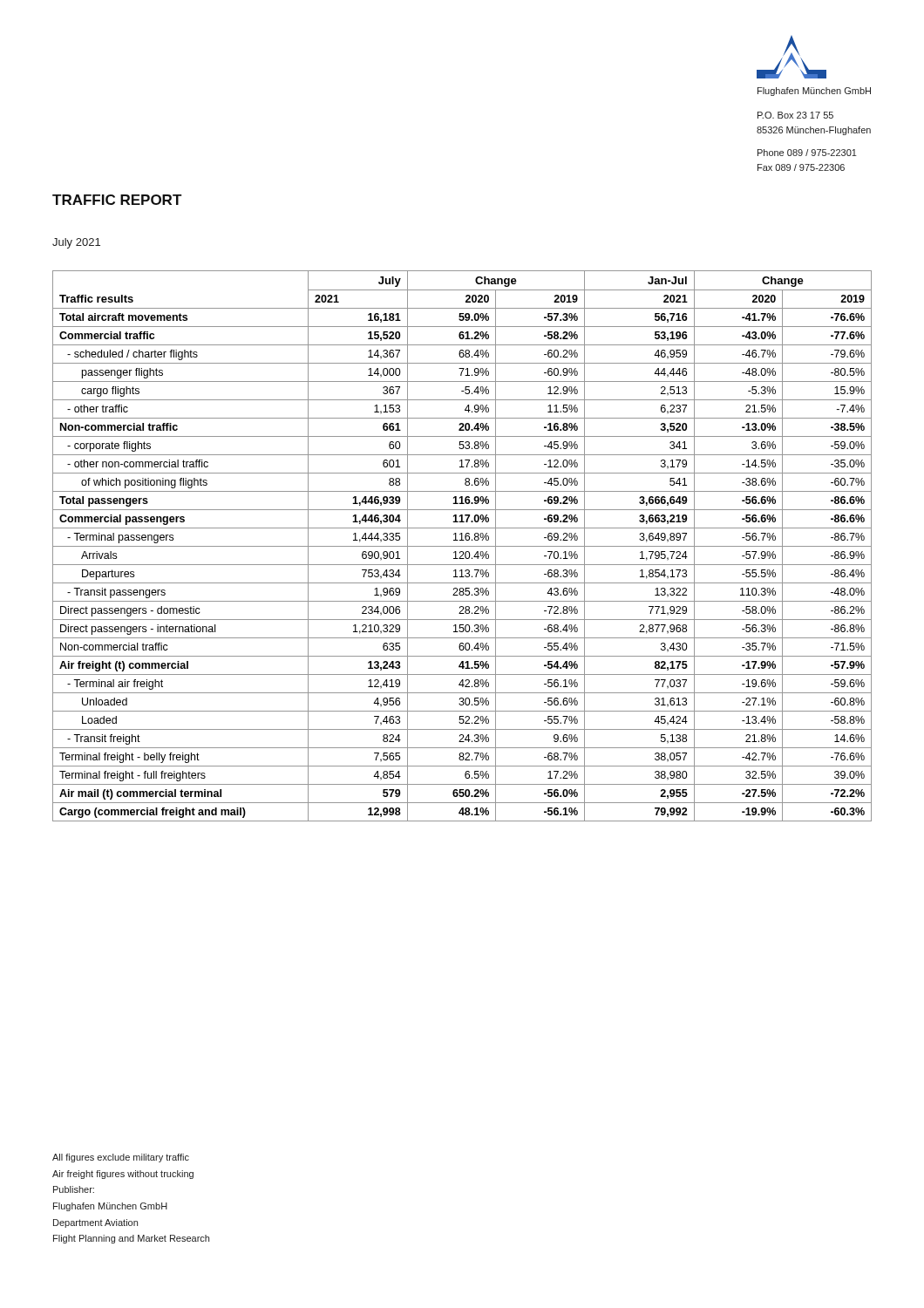Select the table
The image size is (924, 1308).
pyautogui.click(x=462, y=546)
